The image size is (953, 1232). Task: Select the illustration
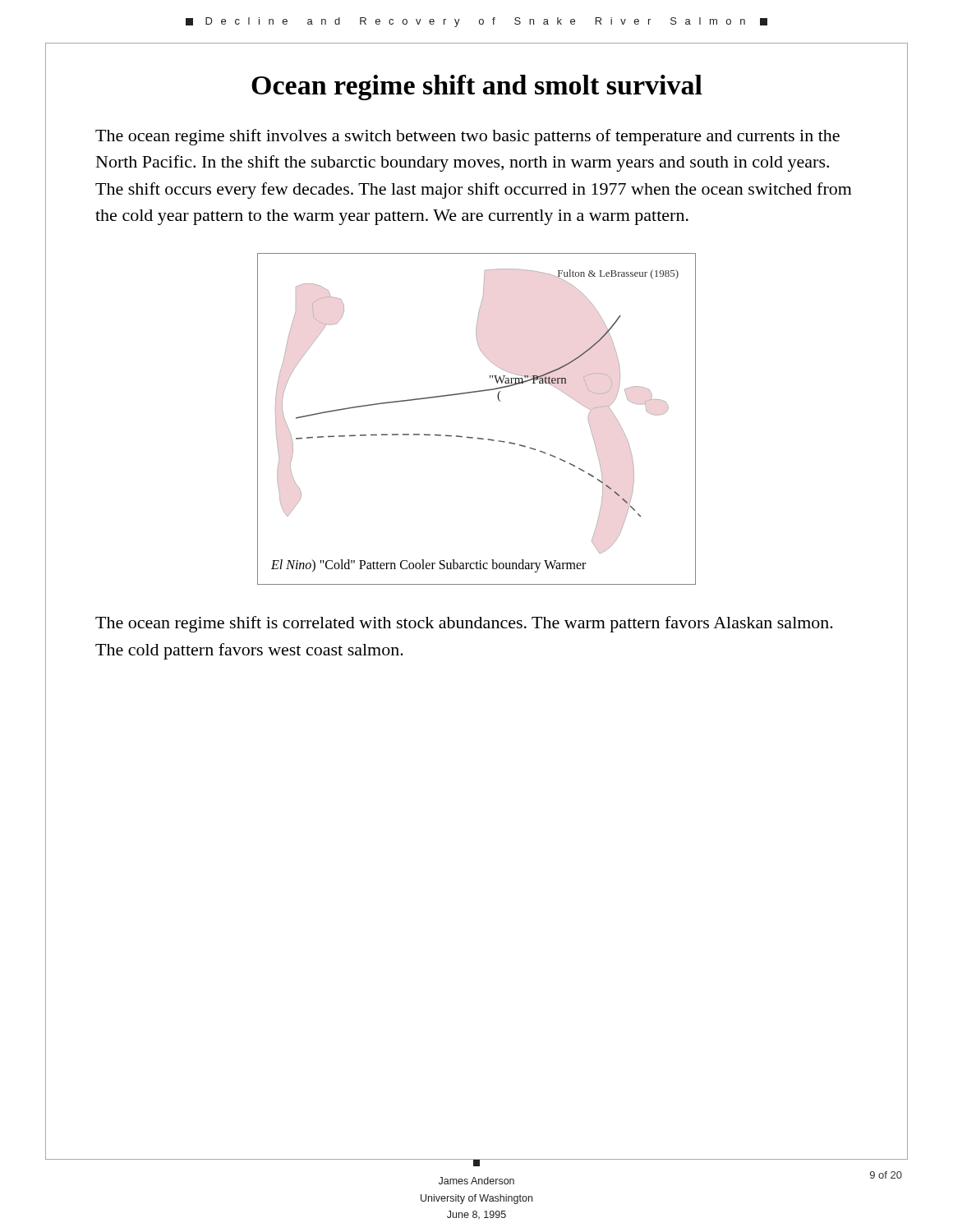476,419
